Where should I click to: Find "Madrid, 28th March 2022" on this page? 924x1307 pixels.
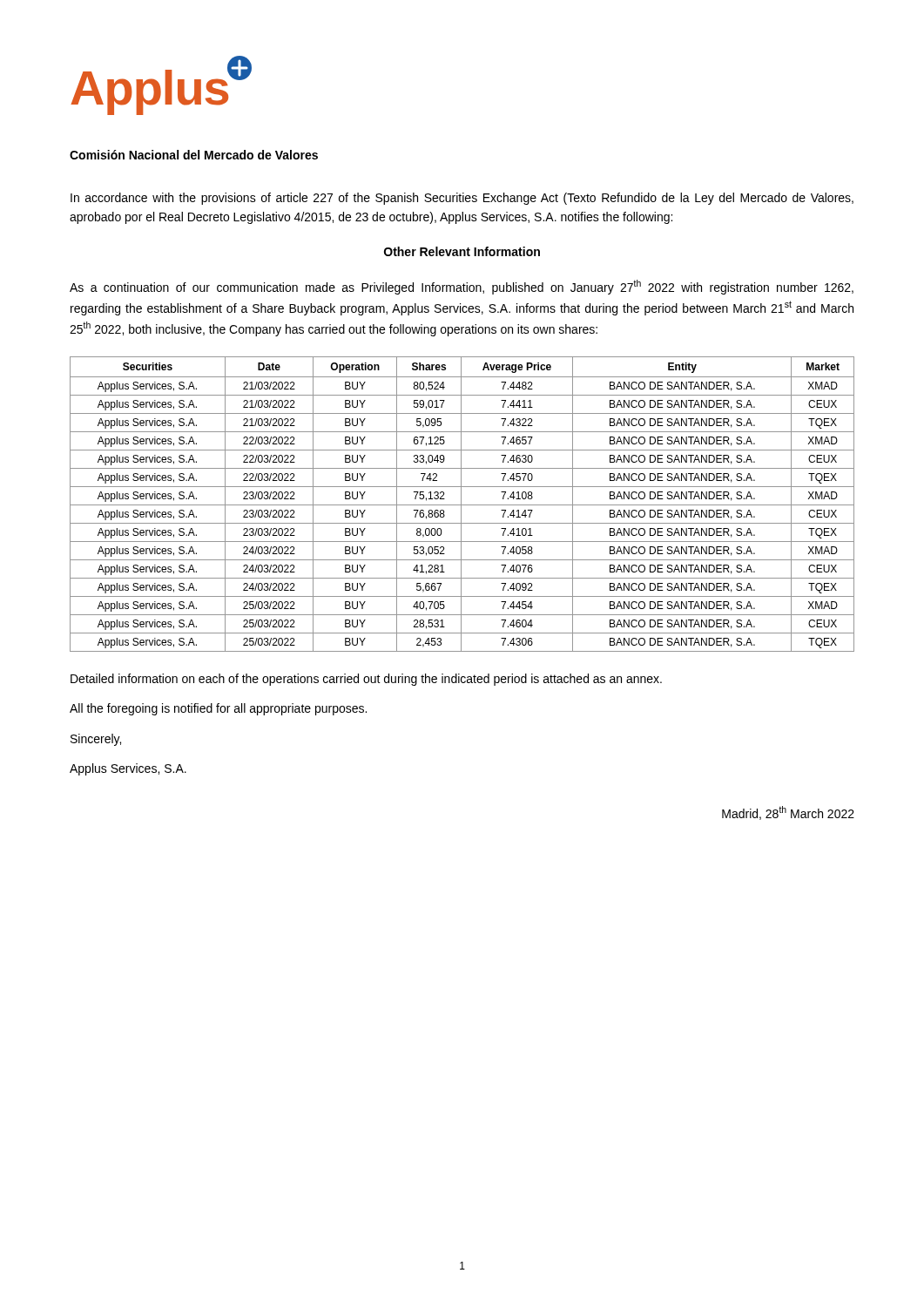788,813
